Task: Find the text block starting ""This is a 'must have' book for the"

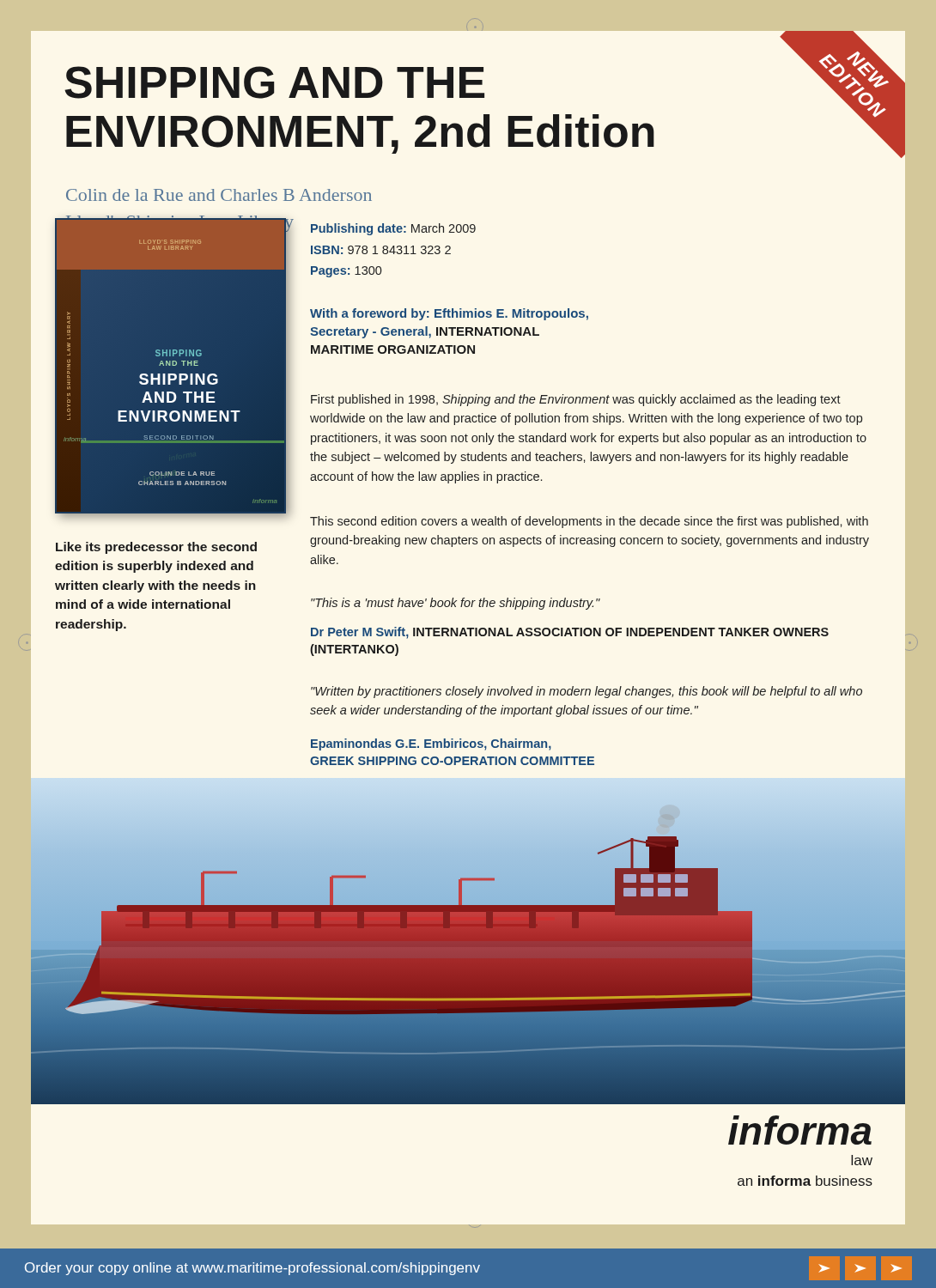Action: coord(593,603)
